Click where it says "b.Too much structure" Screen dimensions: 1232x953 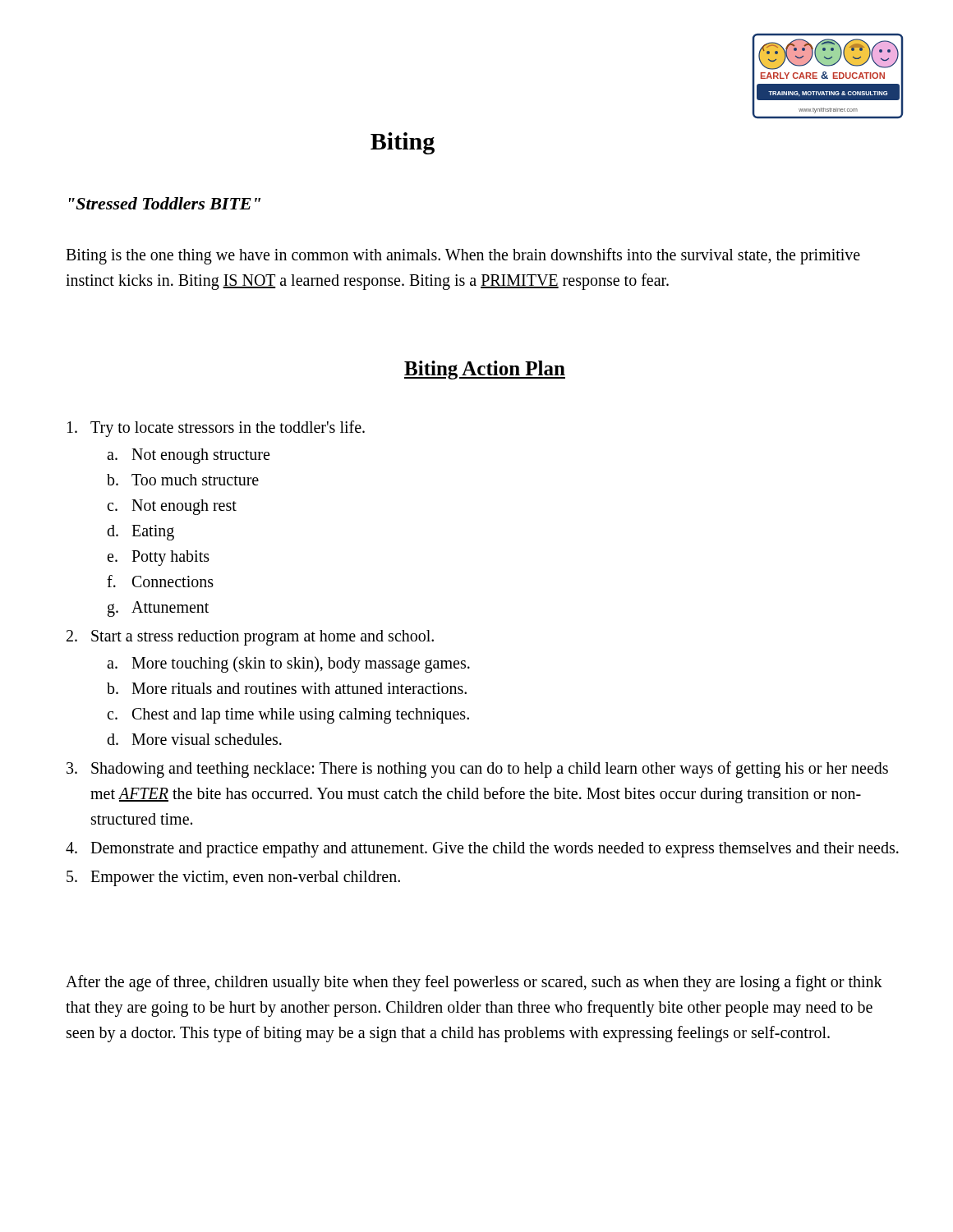click(x=175, y=480)
